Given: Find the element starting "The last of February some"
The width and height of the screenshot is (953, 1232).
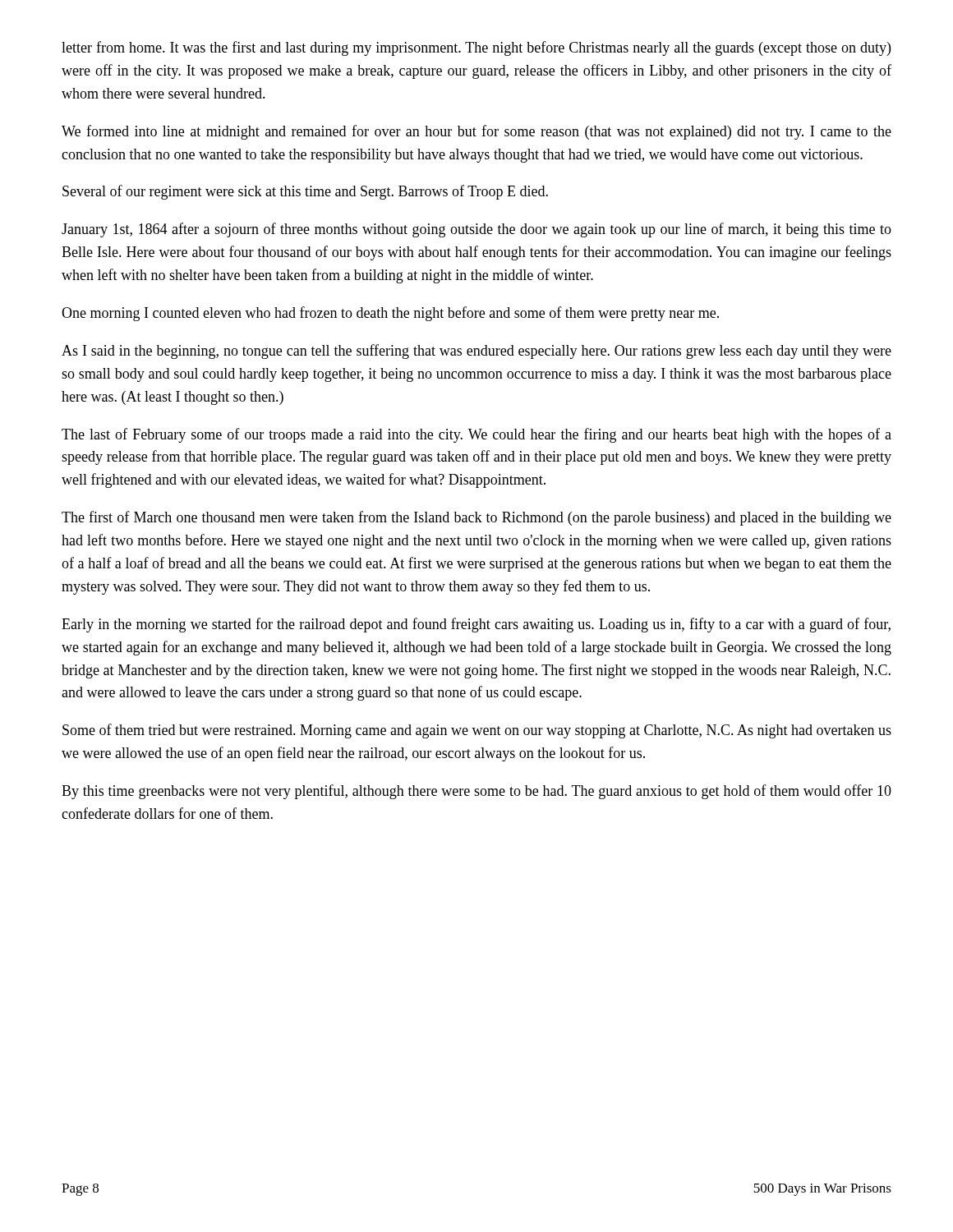Looking at the screenshot, I should coord(476,457).
